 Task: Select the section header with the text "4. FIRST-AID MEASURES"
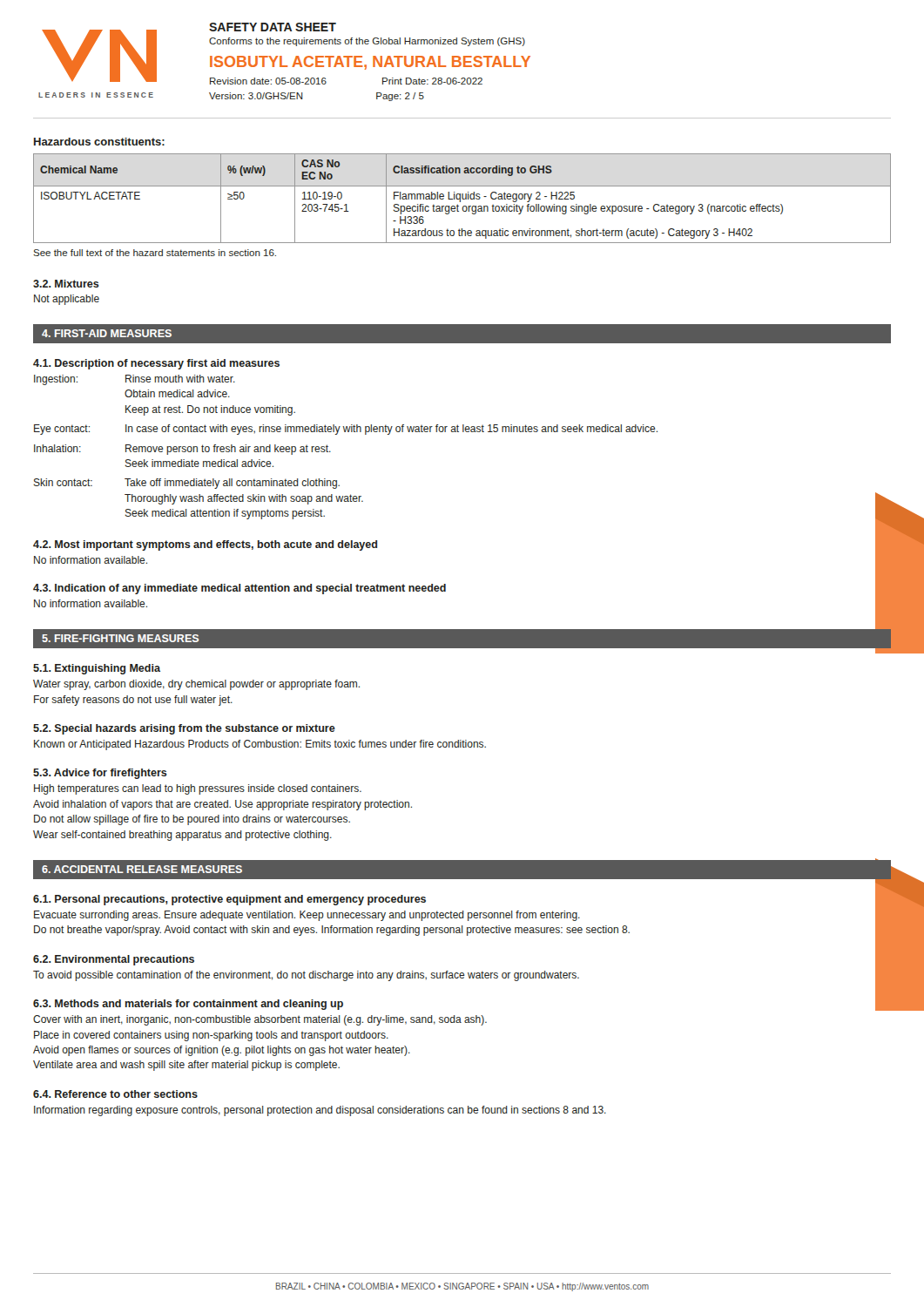tap(107, 334)
